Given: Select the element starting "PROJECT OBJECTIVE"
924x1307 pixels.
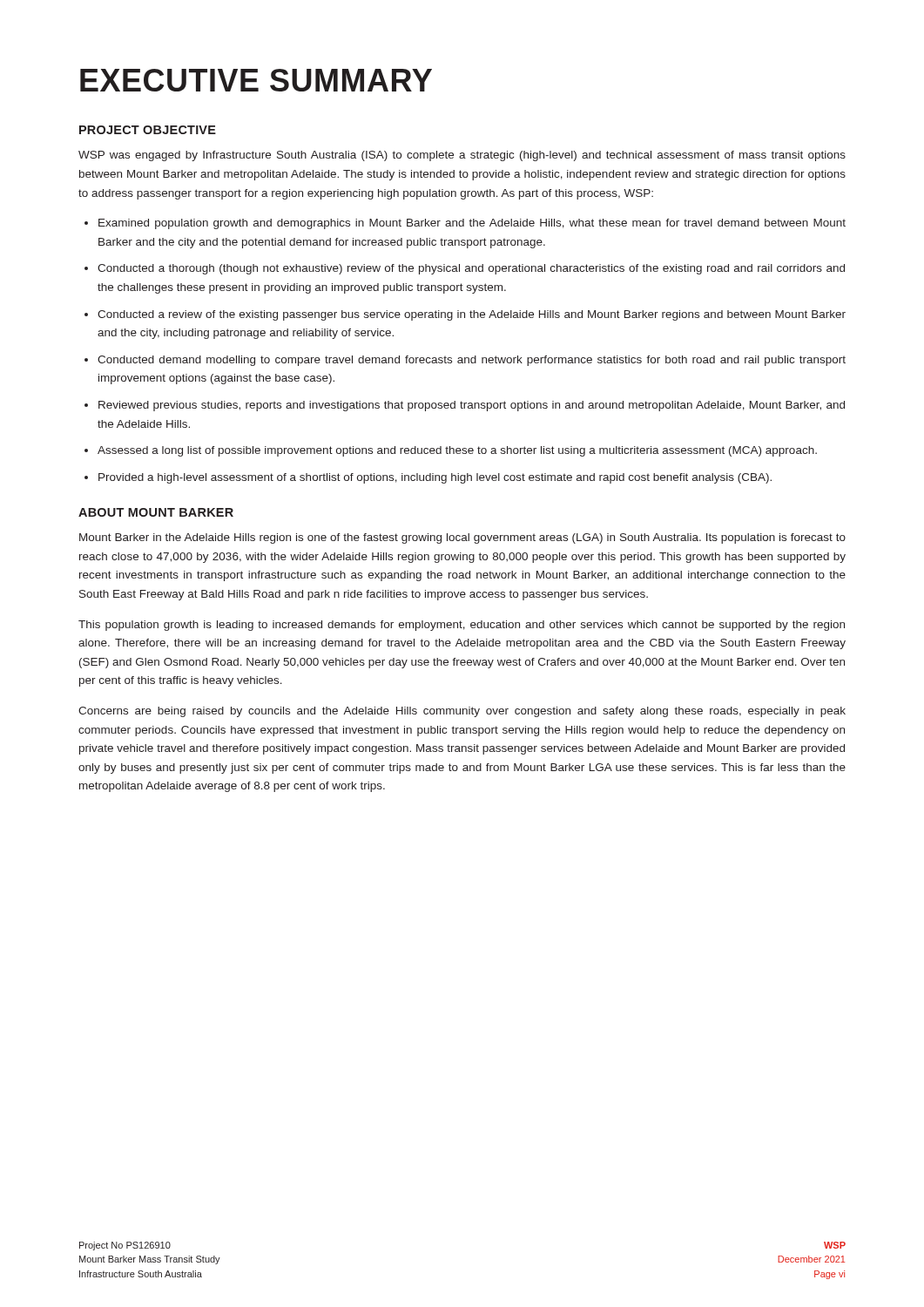Looking at the screenshot, I should click(x=148, y=130).
